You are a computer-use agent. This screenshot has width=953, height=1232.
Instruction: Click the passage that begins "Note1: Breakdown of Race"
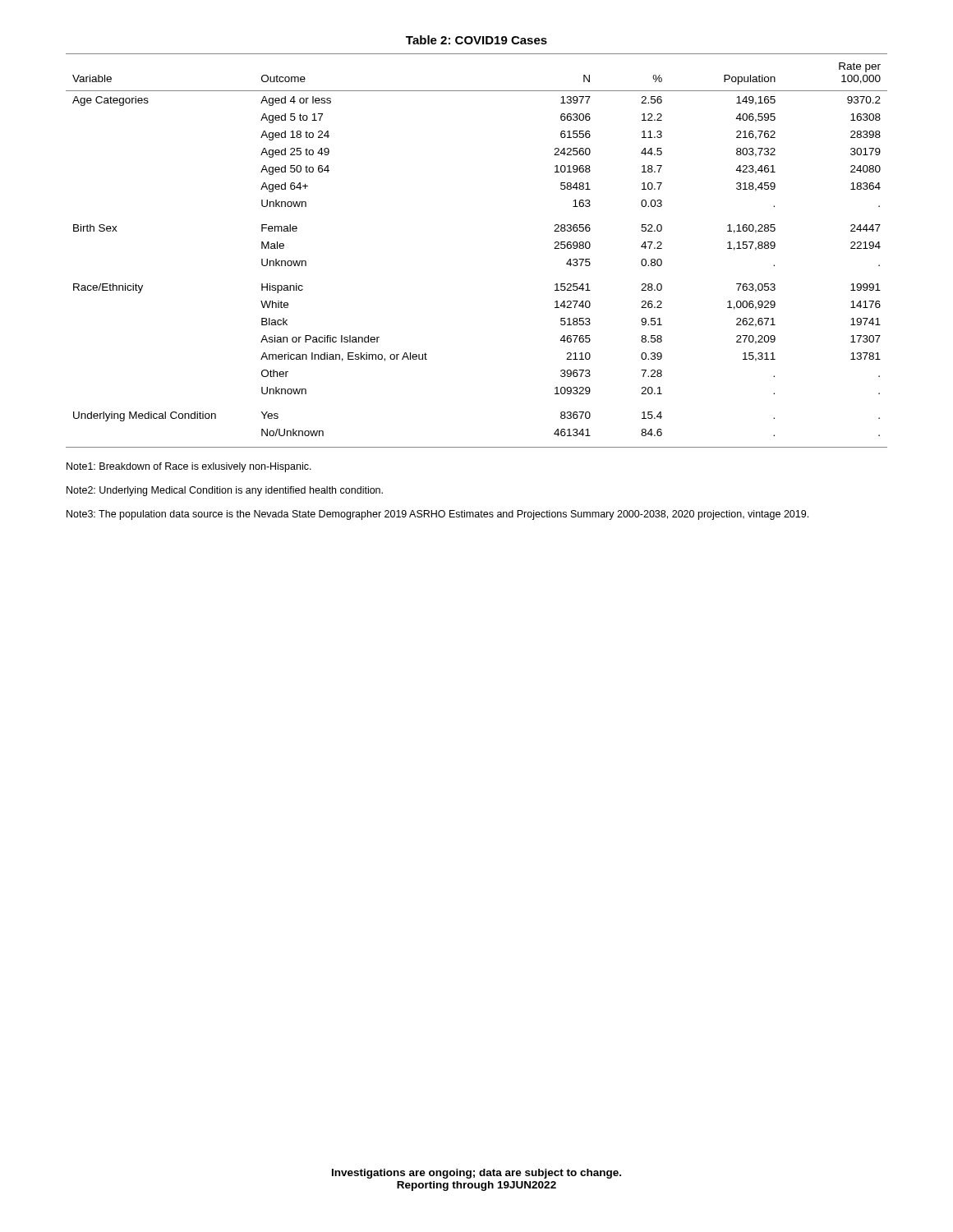click(189, 466)
